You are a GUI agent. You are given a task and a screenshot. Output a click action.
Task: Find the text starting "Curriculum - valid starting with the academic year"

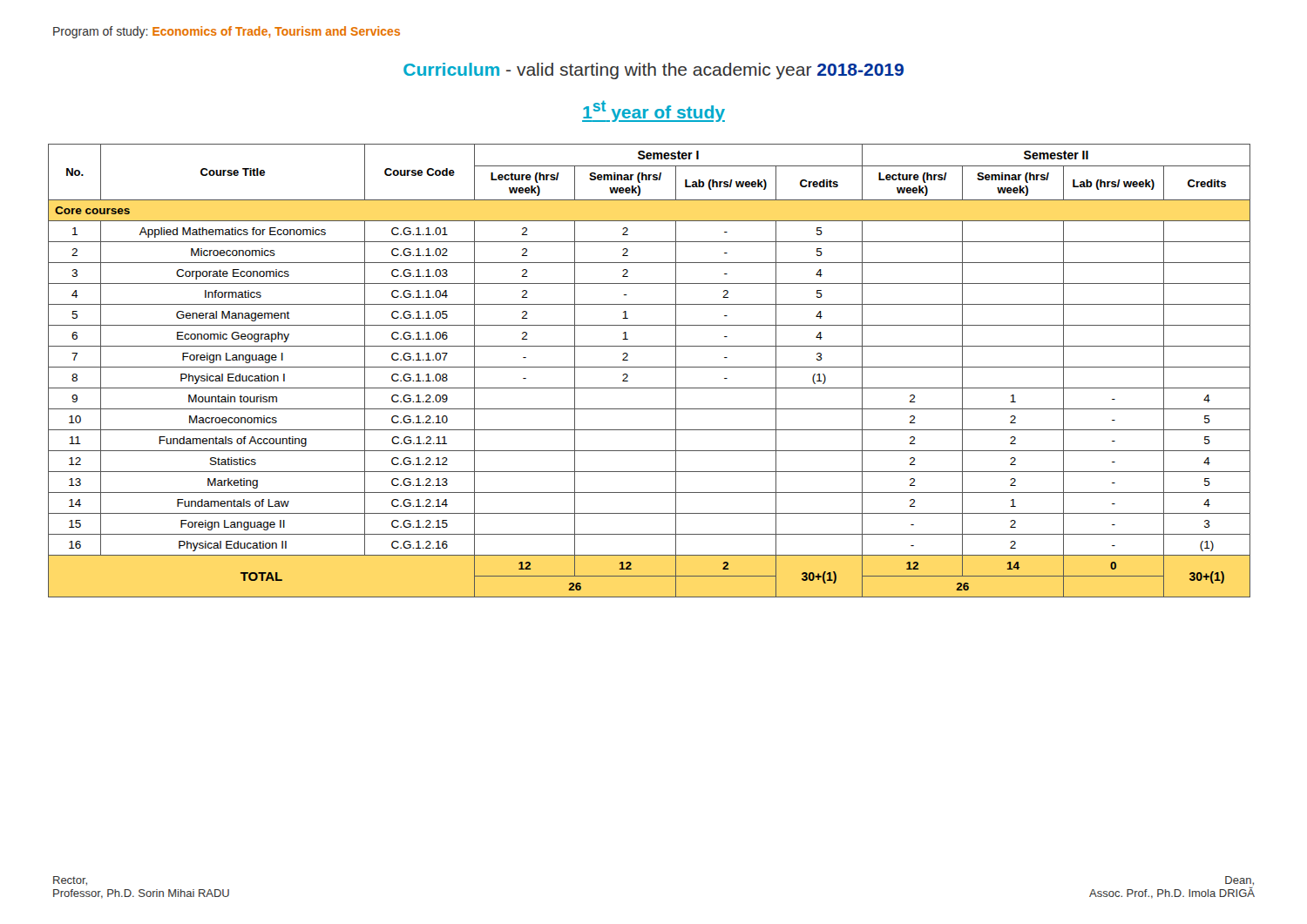coord(654,69)
